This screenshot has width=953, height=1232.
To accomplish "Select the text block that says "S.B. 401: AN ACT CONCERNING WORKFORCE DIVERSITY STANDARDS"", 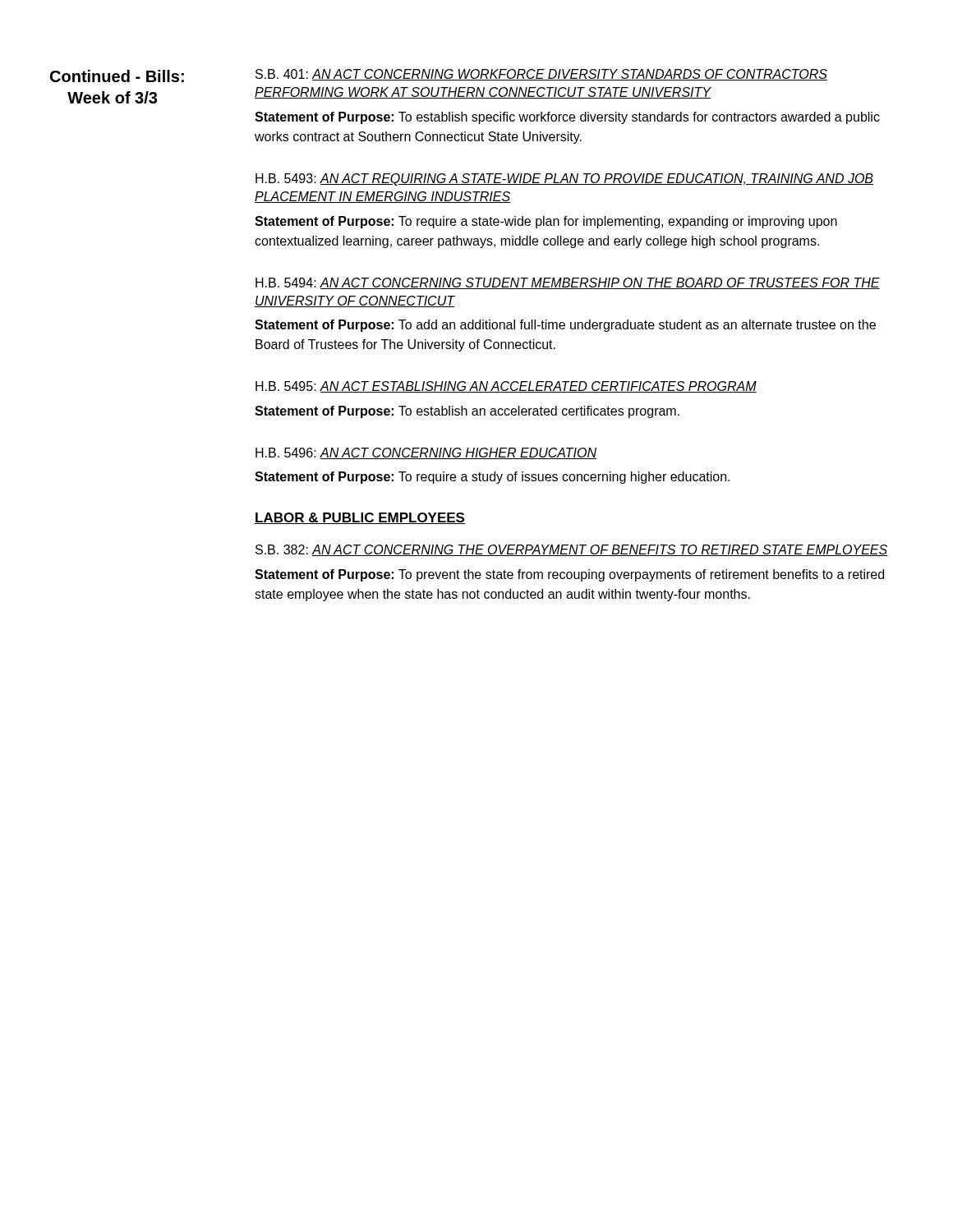I will [x=579, y=106].
